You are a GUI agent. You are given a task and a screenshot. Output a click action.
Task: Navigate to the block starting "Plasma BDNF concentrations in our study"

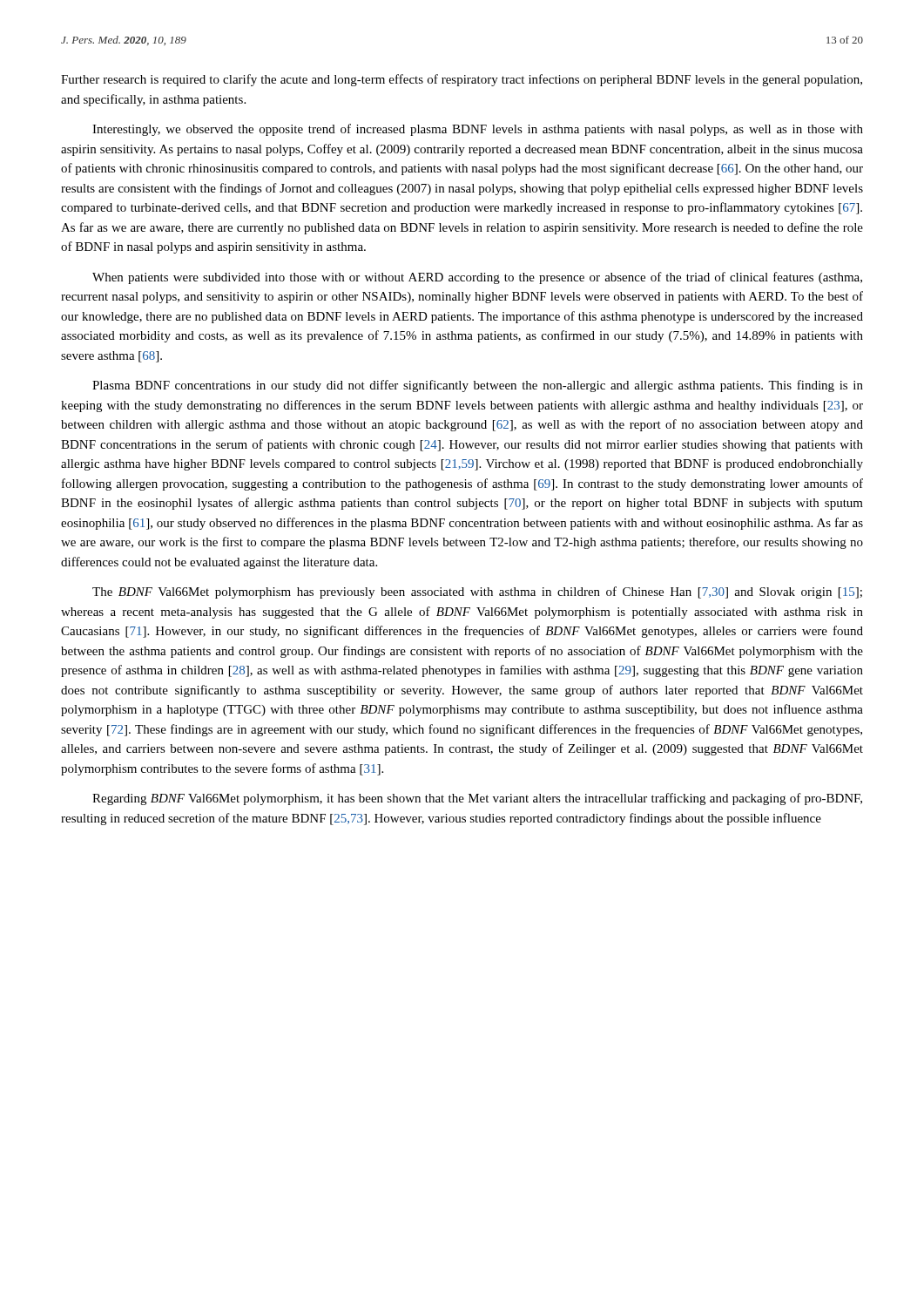[x=462, y=474]
